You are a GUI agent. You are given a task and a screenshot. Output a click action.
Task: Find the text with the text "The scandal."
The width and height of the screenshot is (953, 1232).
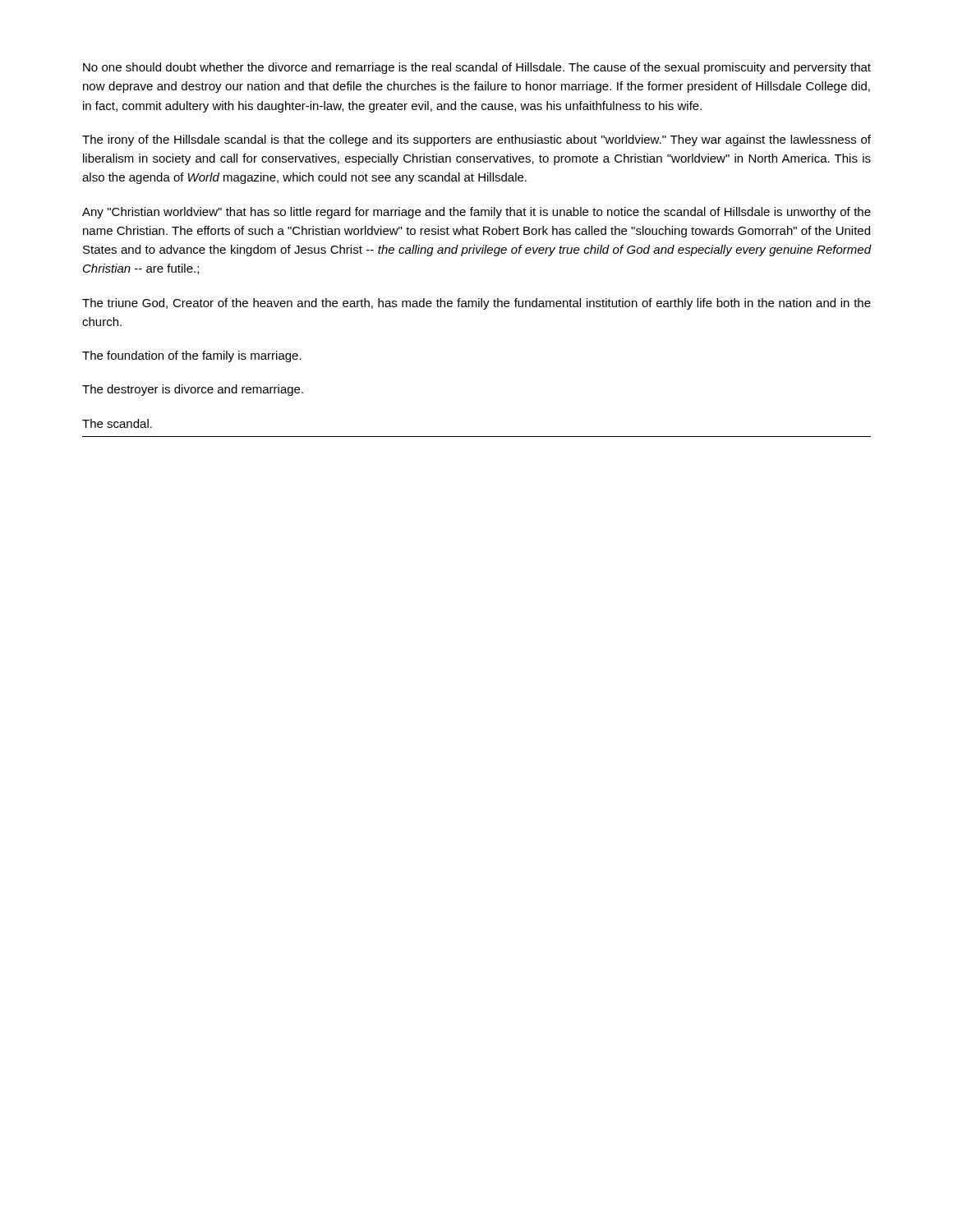click(117, 423)
